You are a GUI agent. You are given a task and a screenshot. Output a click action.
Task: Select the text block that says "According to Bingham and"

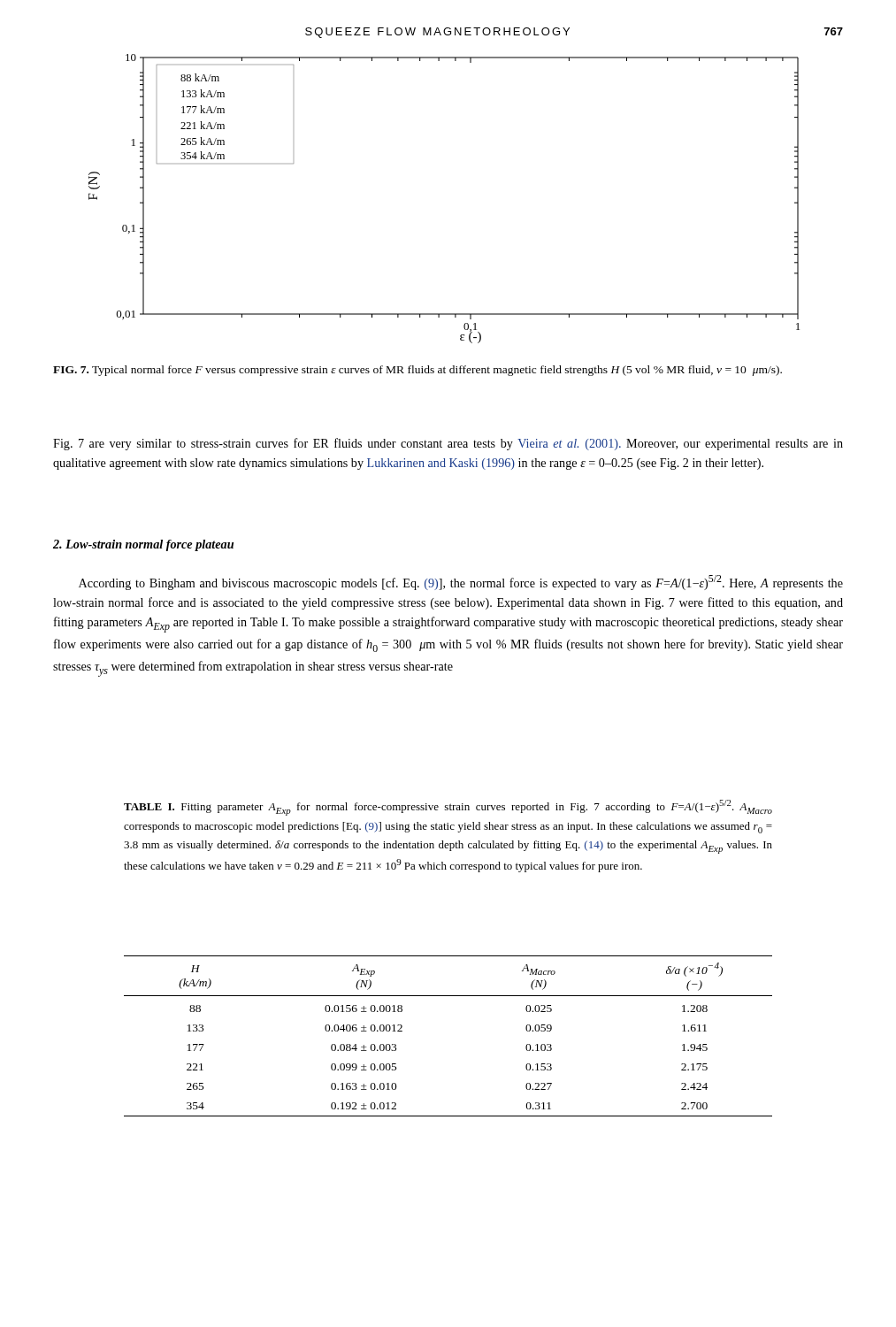[x=448, y=625]
